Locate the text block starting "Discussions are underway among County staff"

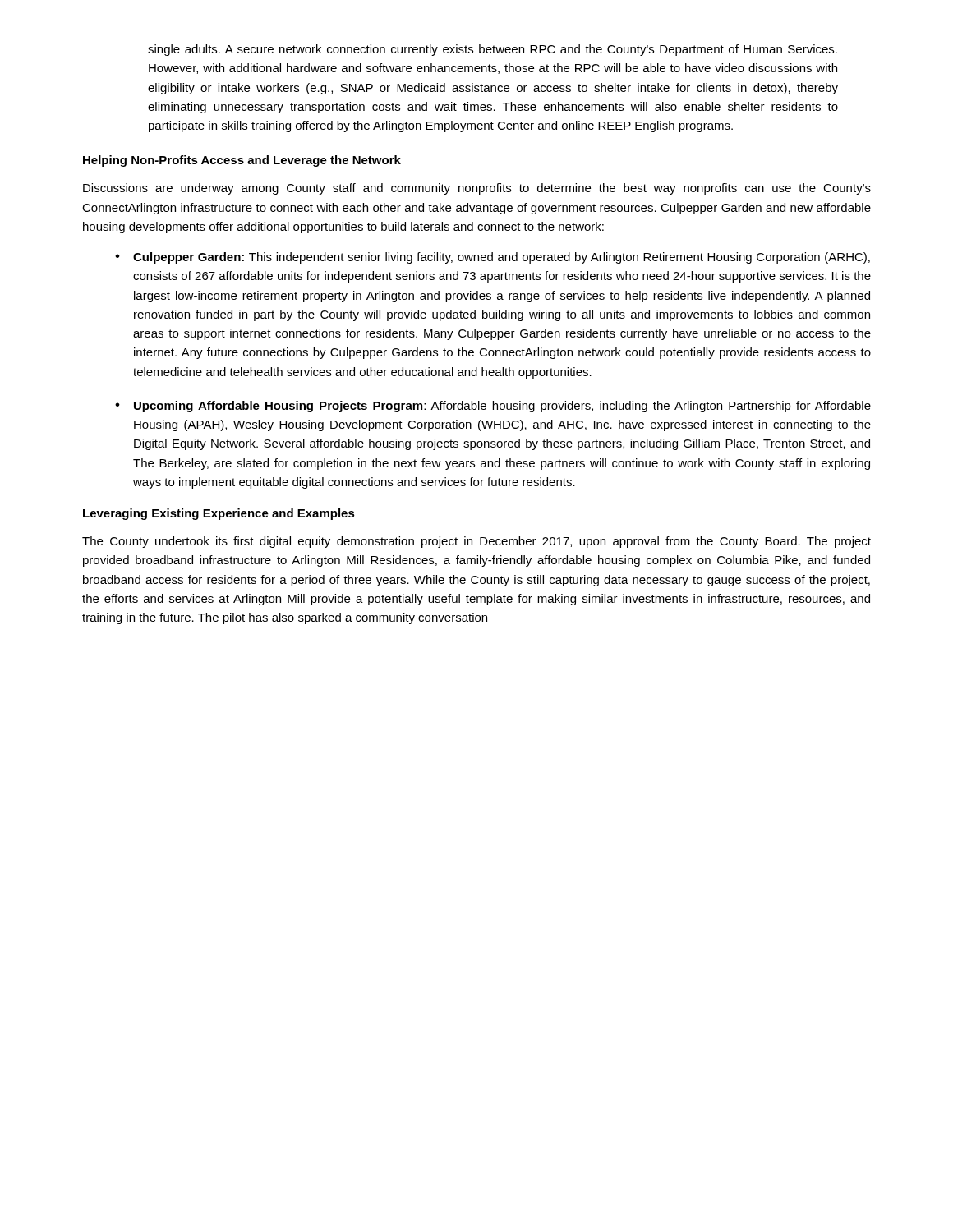click(476, 207)
